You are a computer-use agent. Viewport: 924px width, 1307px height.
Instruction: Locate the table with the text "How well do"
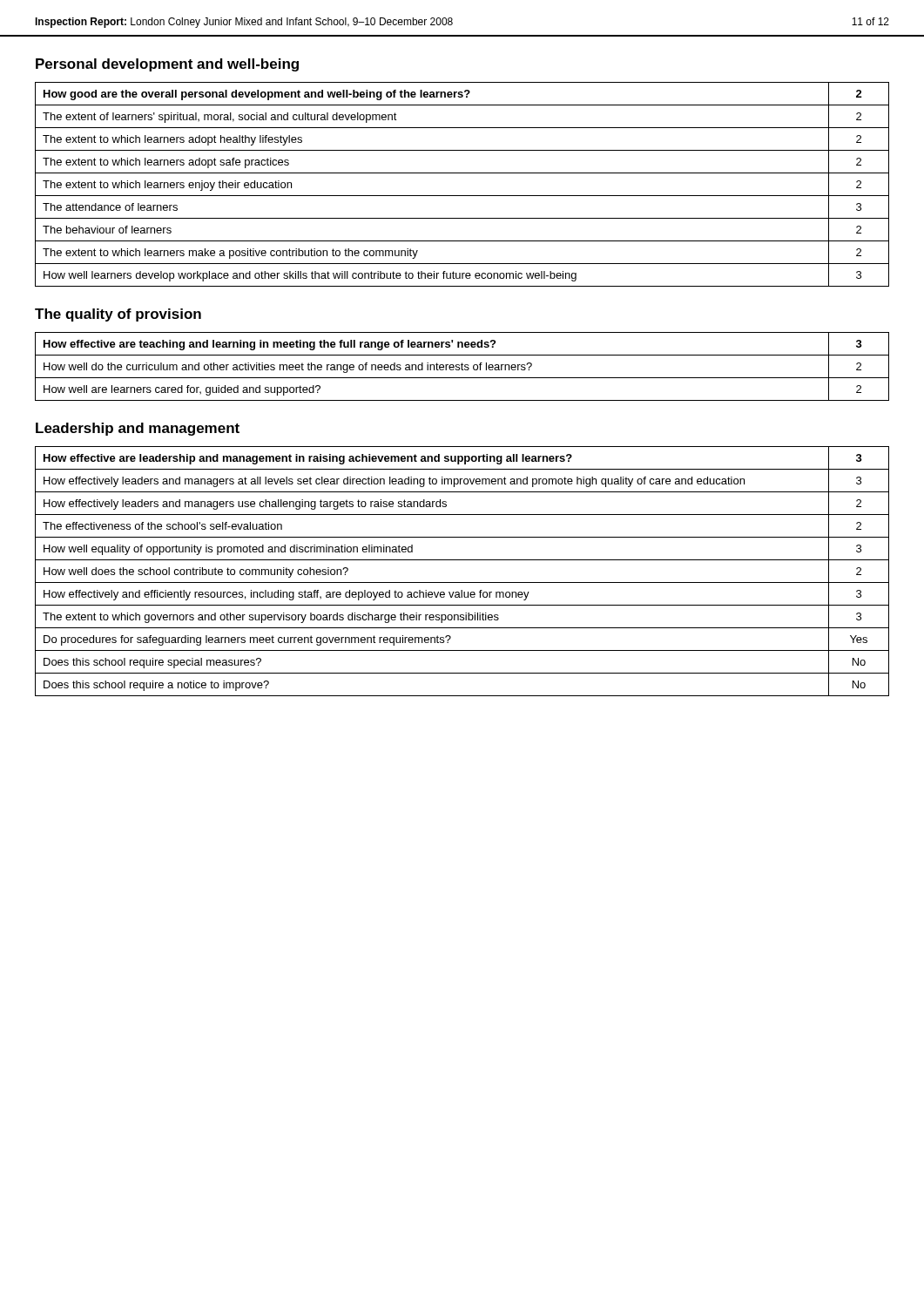coord(462,366)
